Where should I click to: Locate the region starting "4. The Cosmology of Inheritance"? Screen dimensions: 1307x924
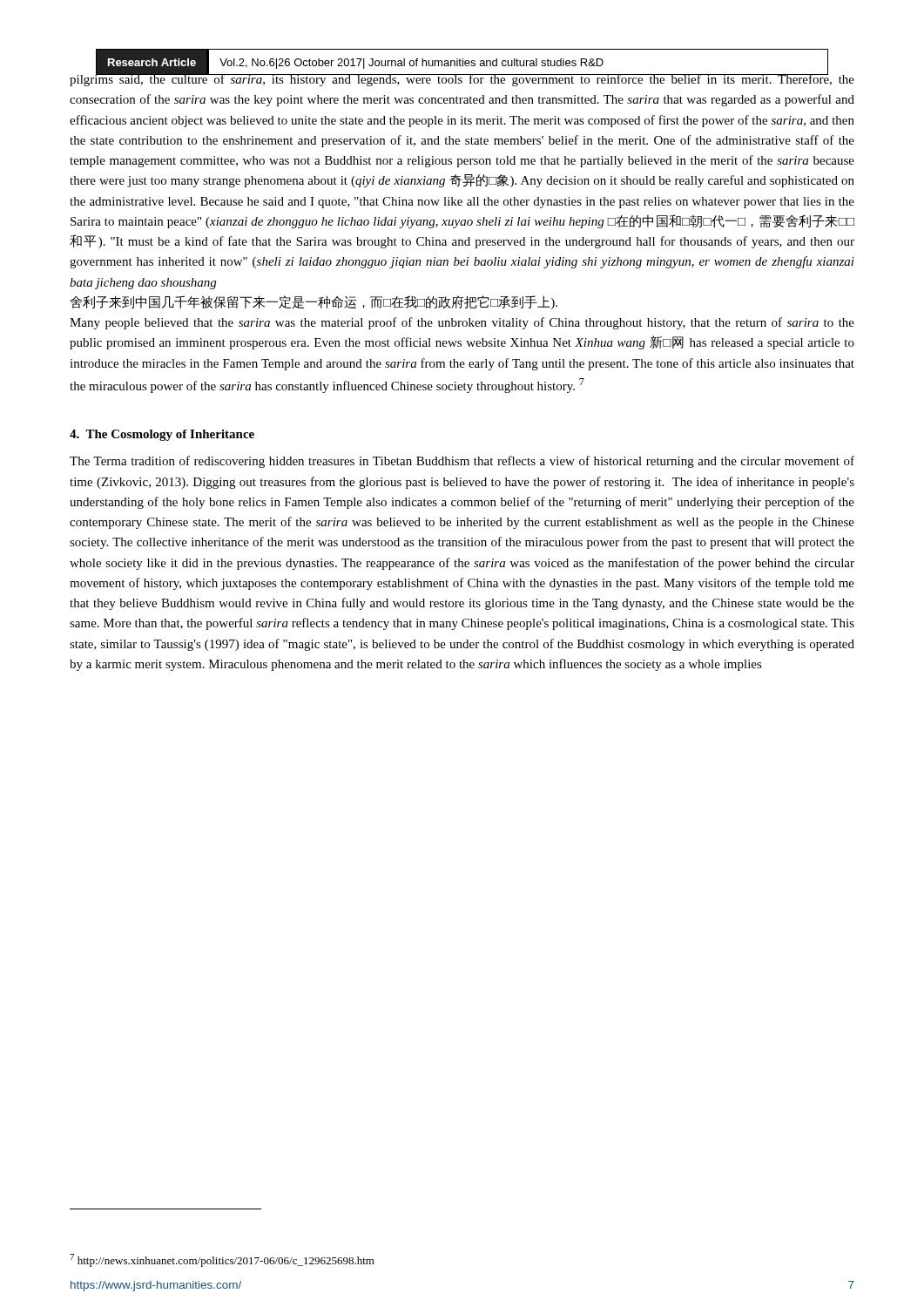[x=162, y=434]
